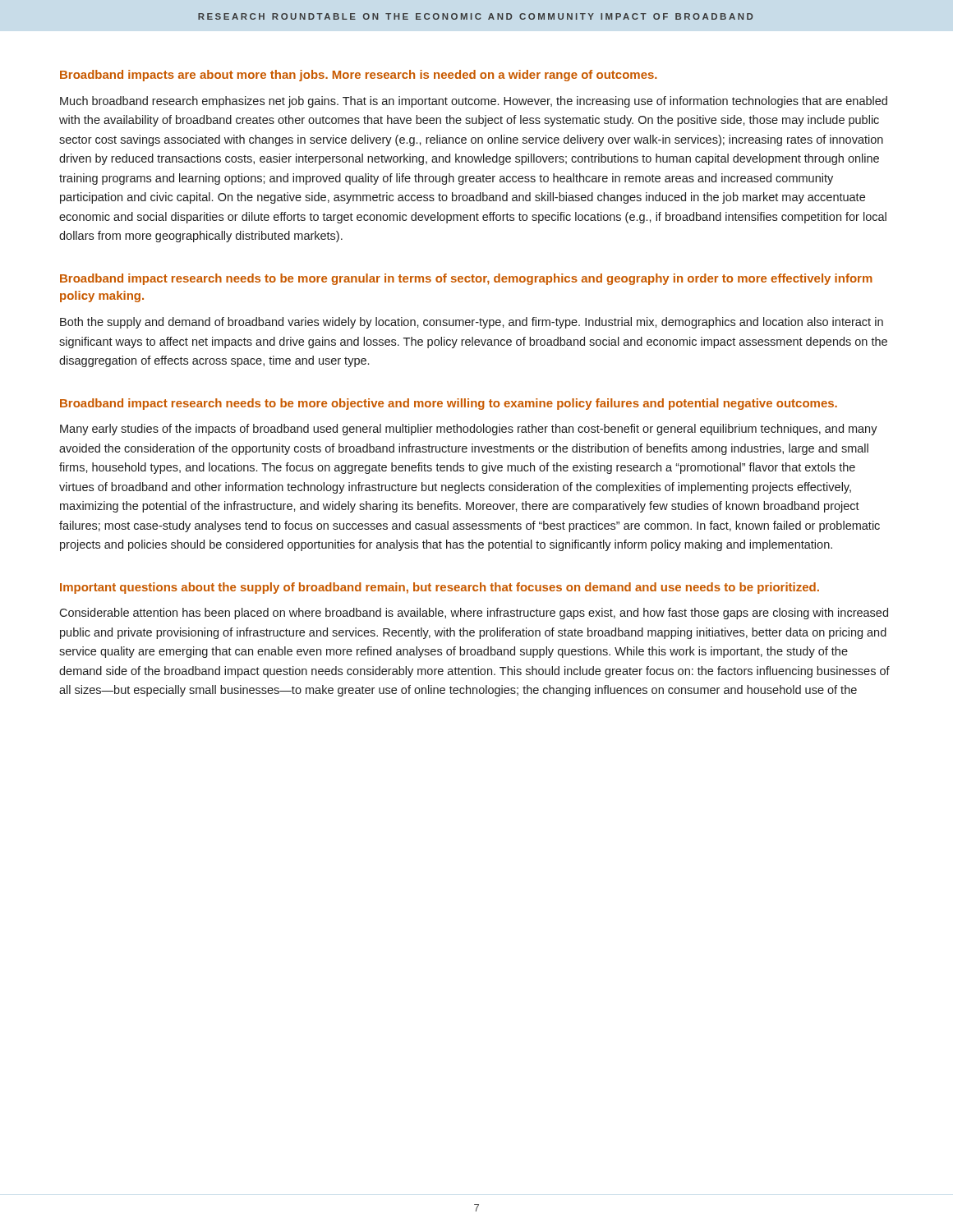The height and width of the screenshot is (1232, 953).
Task: Find the passage starting "Important questions about"
Action: click(x=440, y=587)
